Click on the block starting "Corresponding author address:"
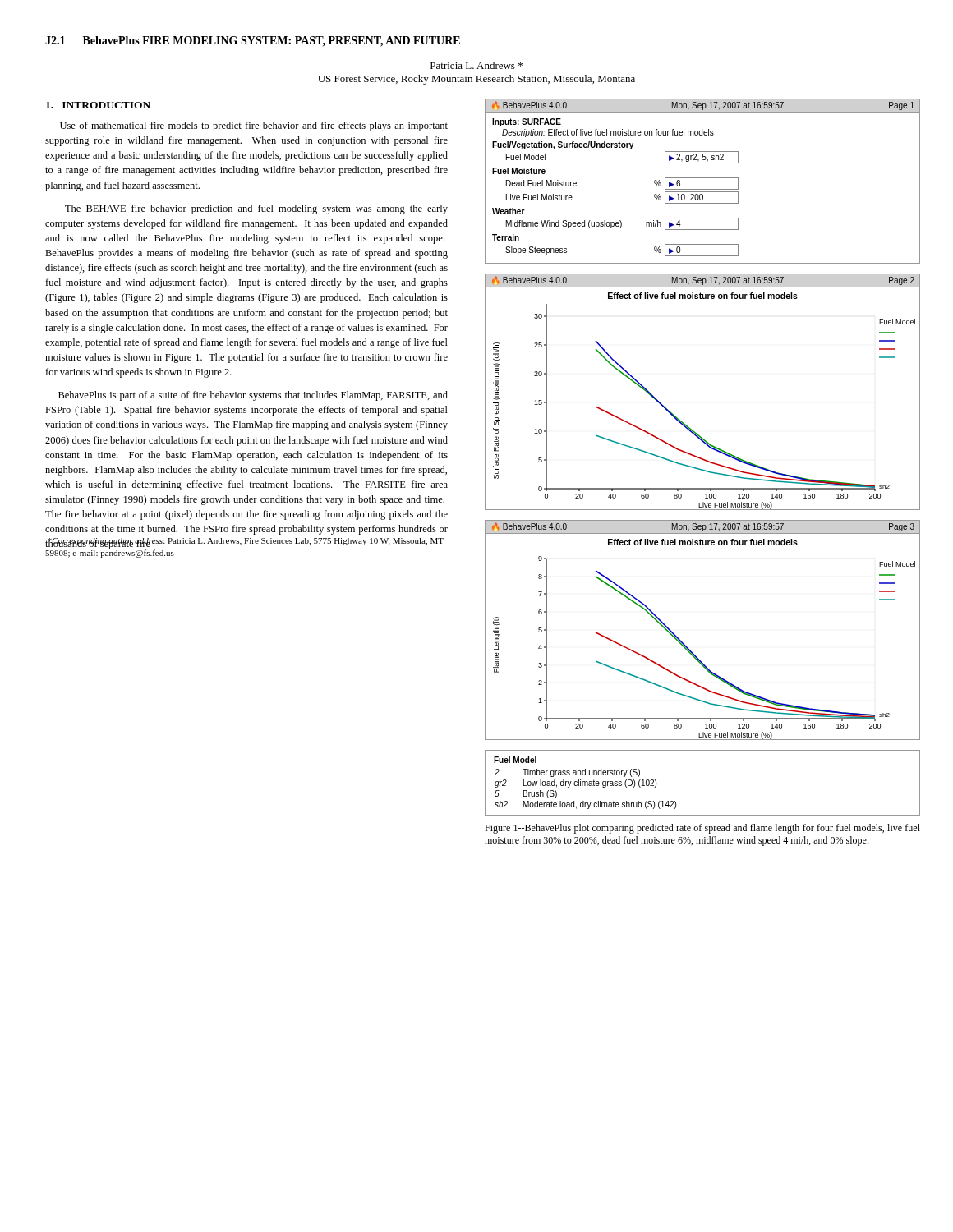The width and height of the screenshot is (953, 1232). coord(244,547)
